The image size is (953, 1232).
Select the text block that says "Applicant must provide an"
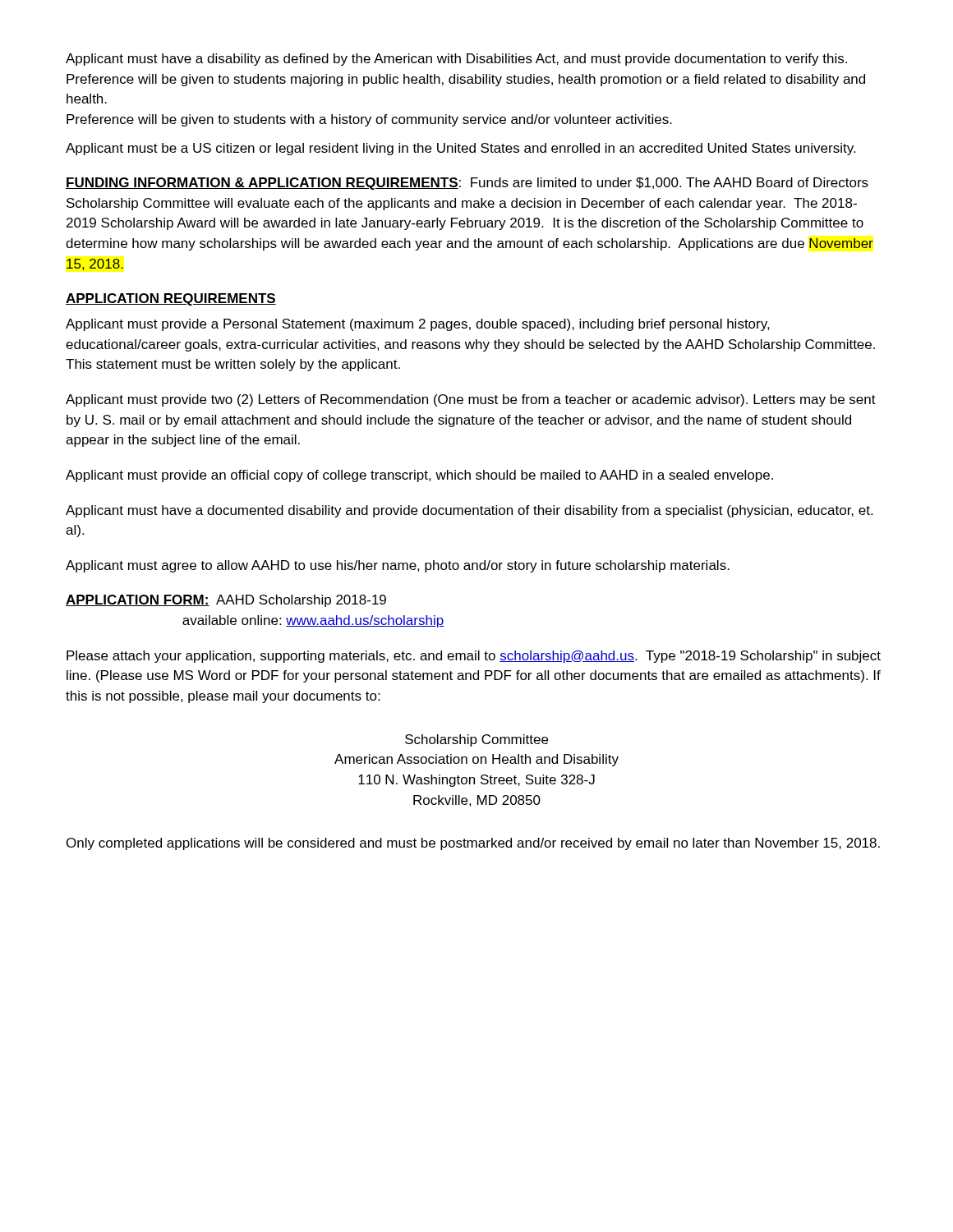click(x=420, y=475)
